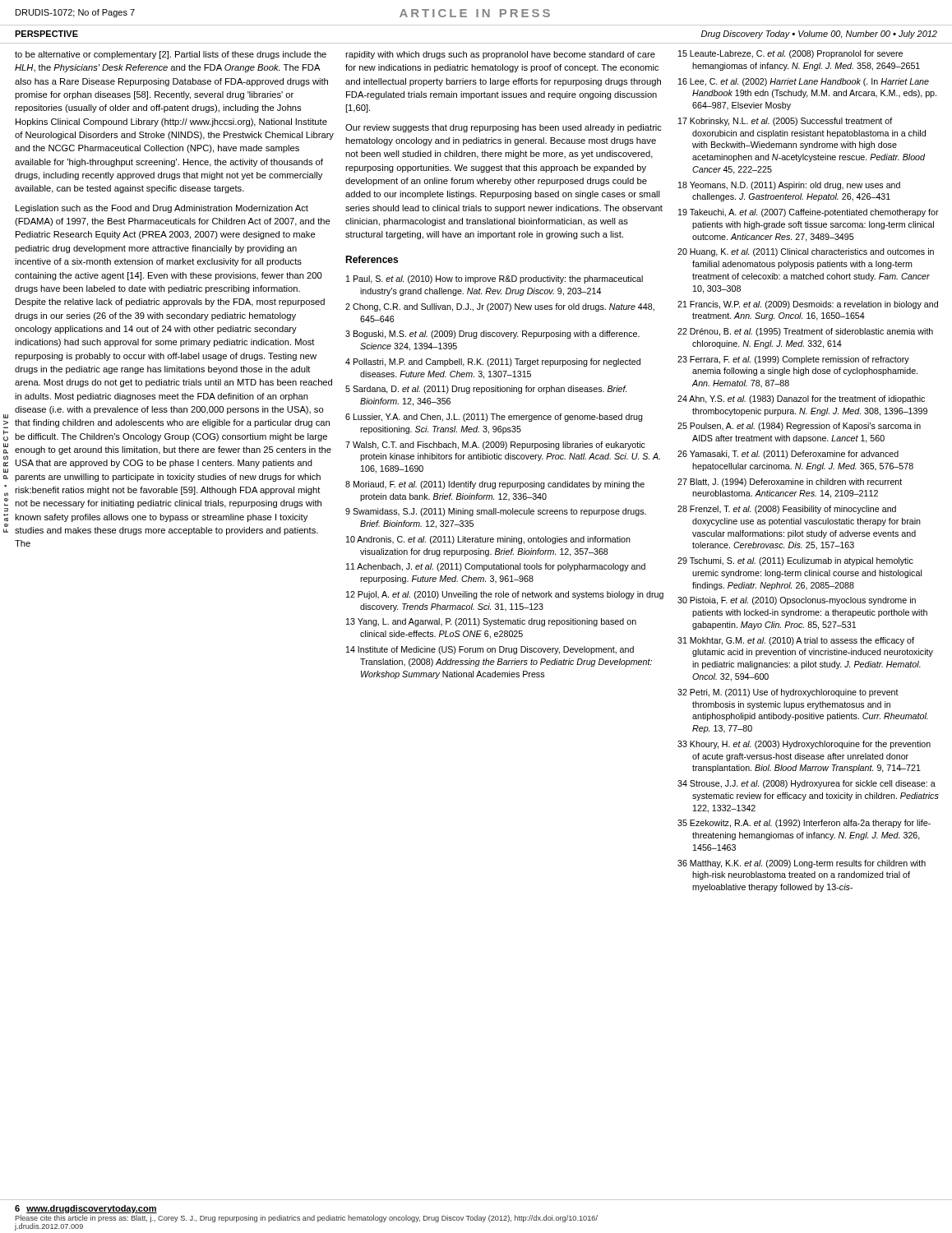Select the list item with the text "27 Blatt, J."

[790, 487]
